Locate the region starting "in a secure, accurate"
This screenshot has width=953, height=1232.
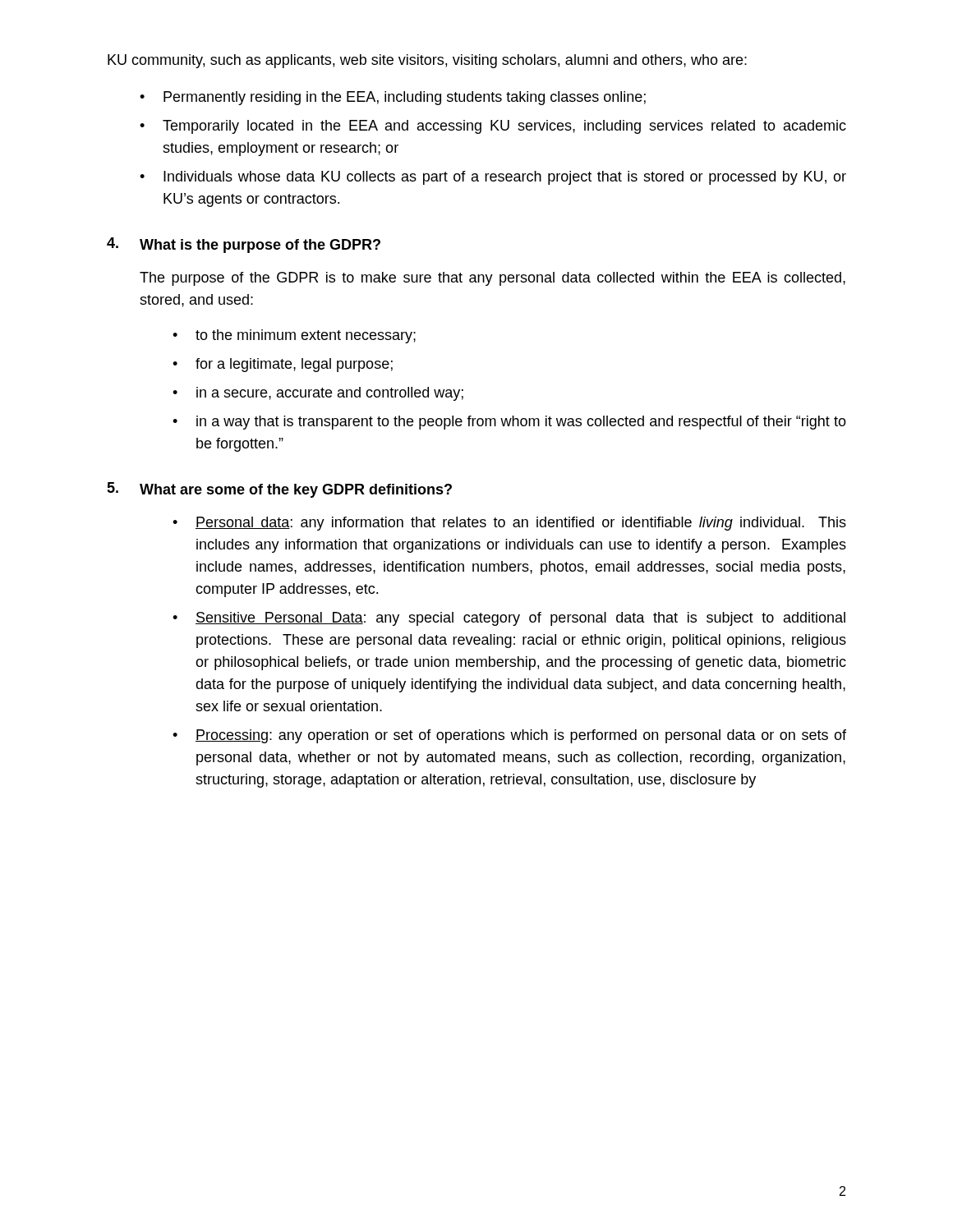(330, 393)
